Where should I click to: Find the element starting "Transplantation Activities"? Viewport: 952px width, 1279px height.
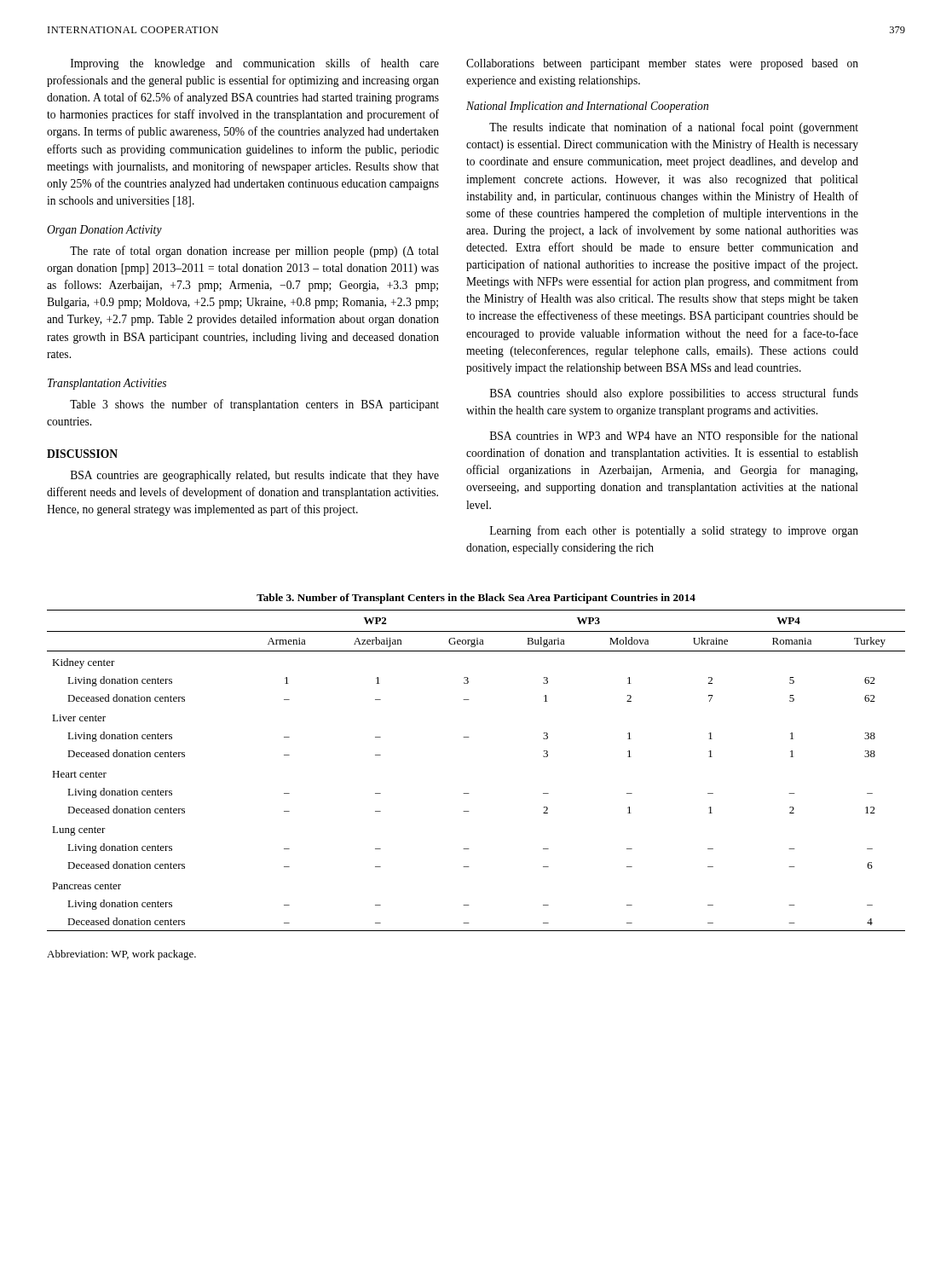[107, 383]
